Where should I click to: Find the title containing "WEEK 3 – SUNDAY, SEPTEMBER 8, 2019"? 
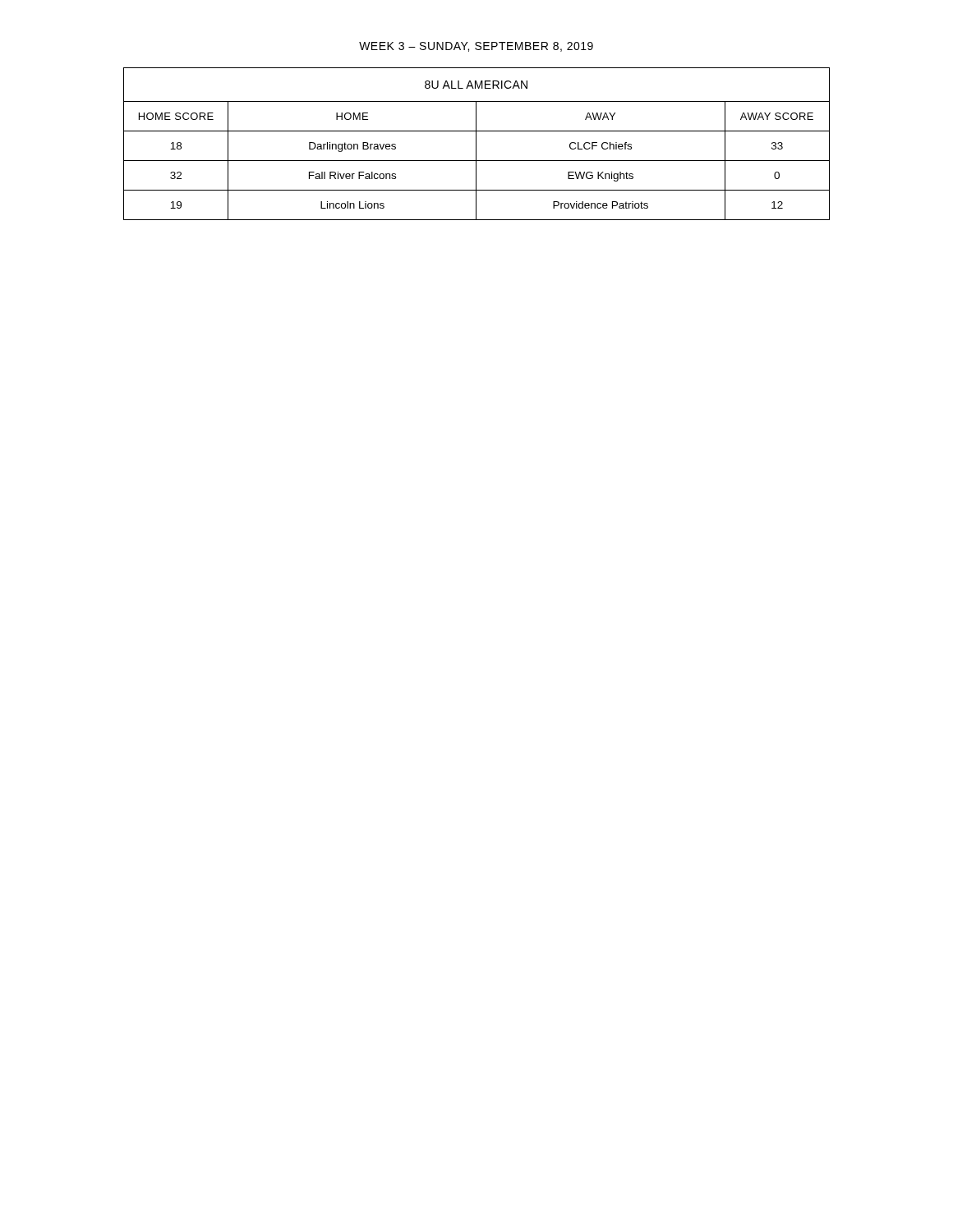[x=476, y=46]
